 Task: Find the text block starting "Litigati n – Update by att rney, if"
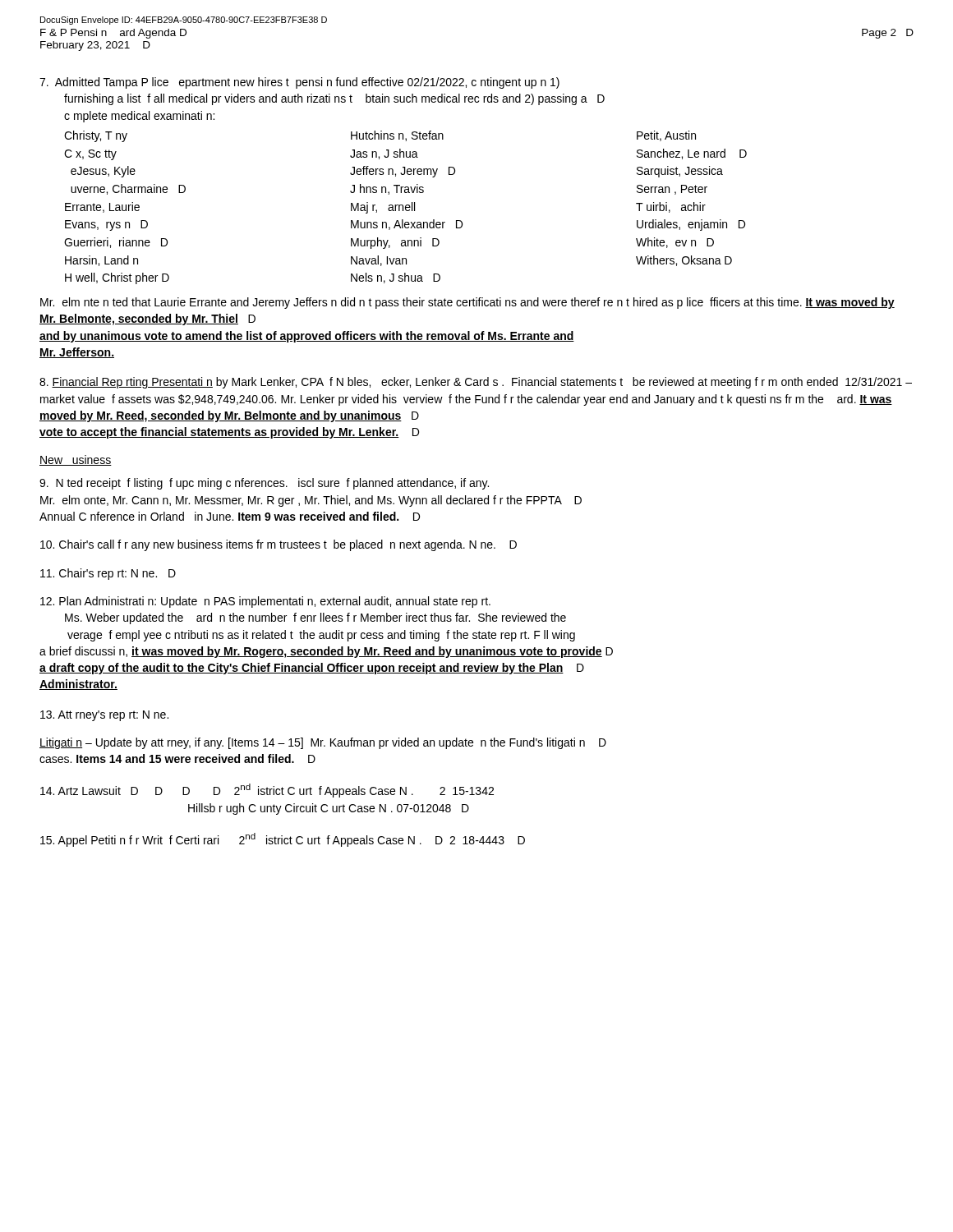[x=323, y=751]
